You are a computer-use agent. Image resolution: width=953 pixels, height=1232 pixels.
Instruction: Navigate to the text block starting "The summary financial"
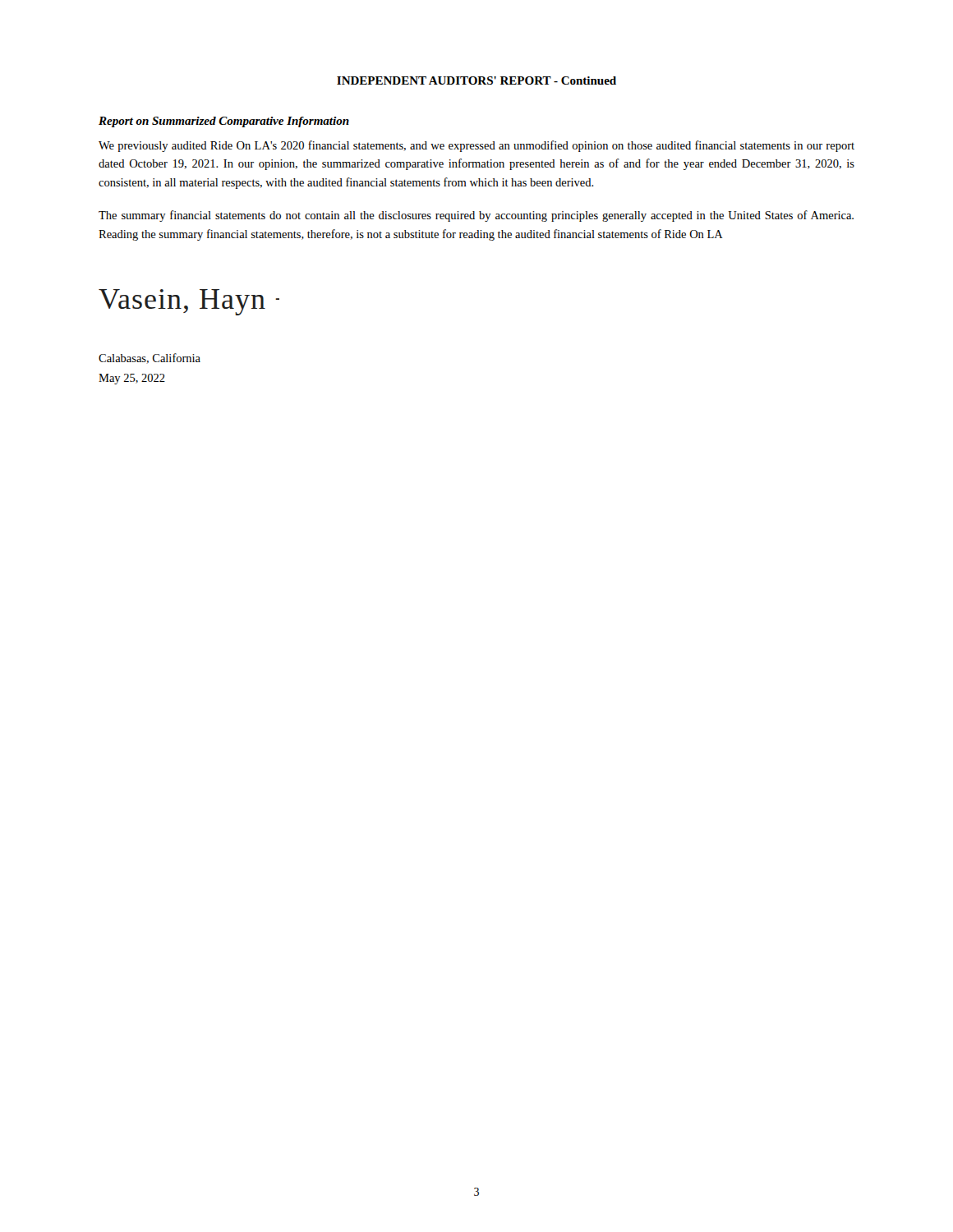click(476, 225)
